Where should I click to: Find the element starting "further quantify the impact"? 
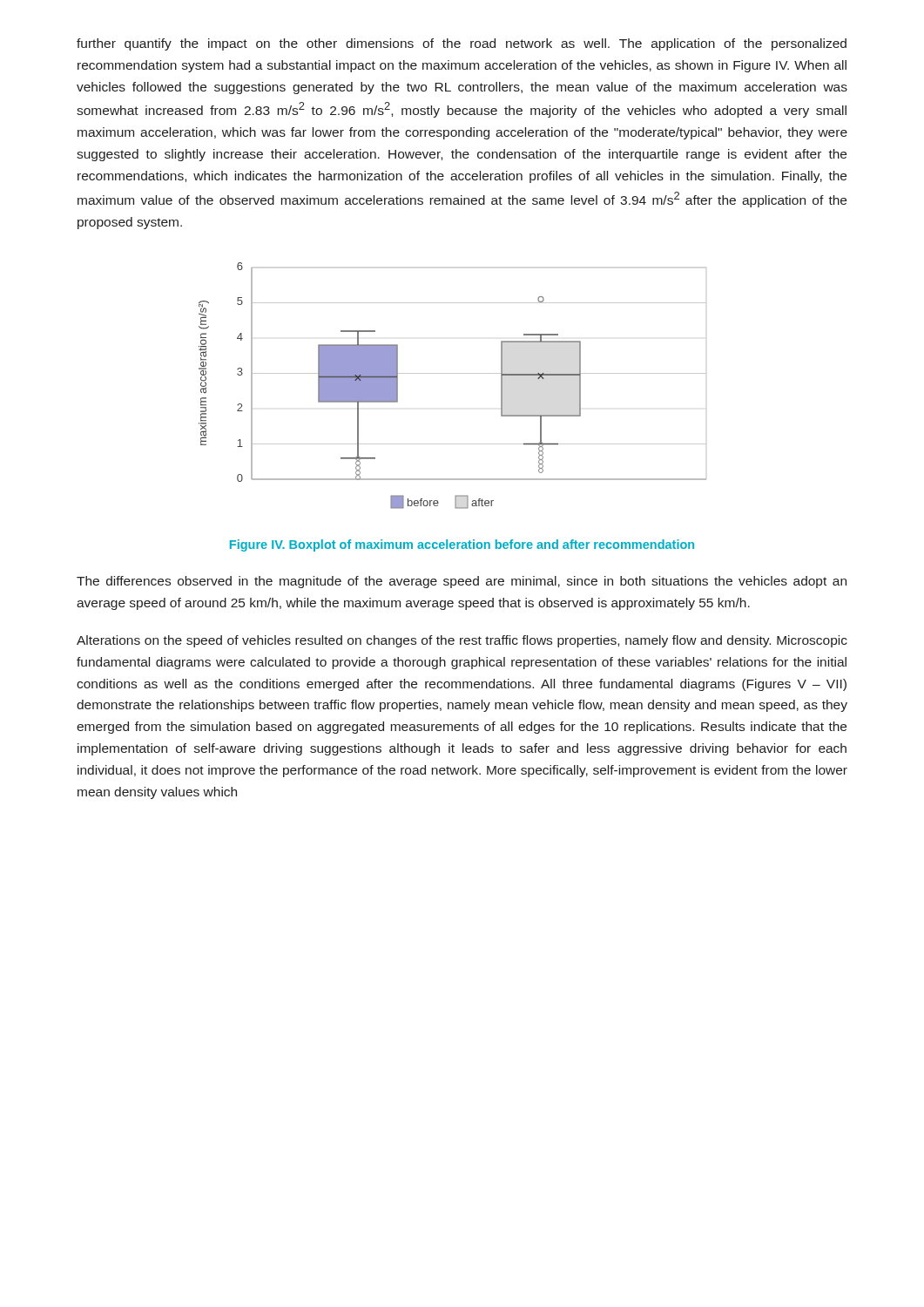coord(462,132)
